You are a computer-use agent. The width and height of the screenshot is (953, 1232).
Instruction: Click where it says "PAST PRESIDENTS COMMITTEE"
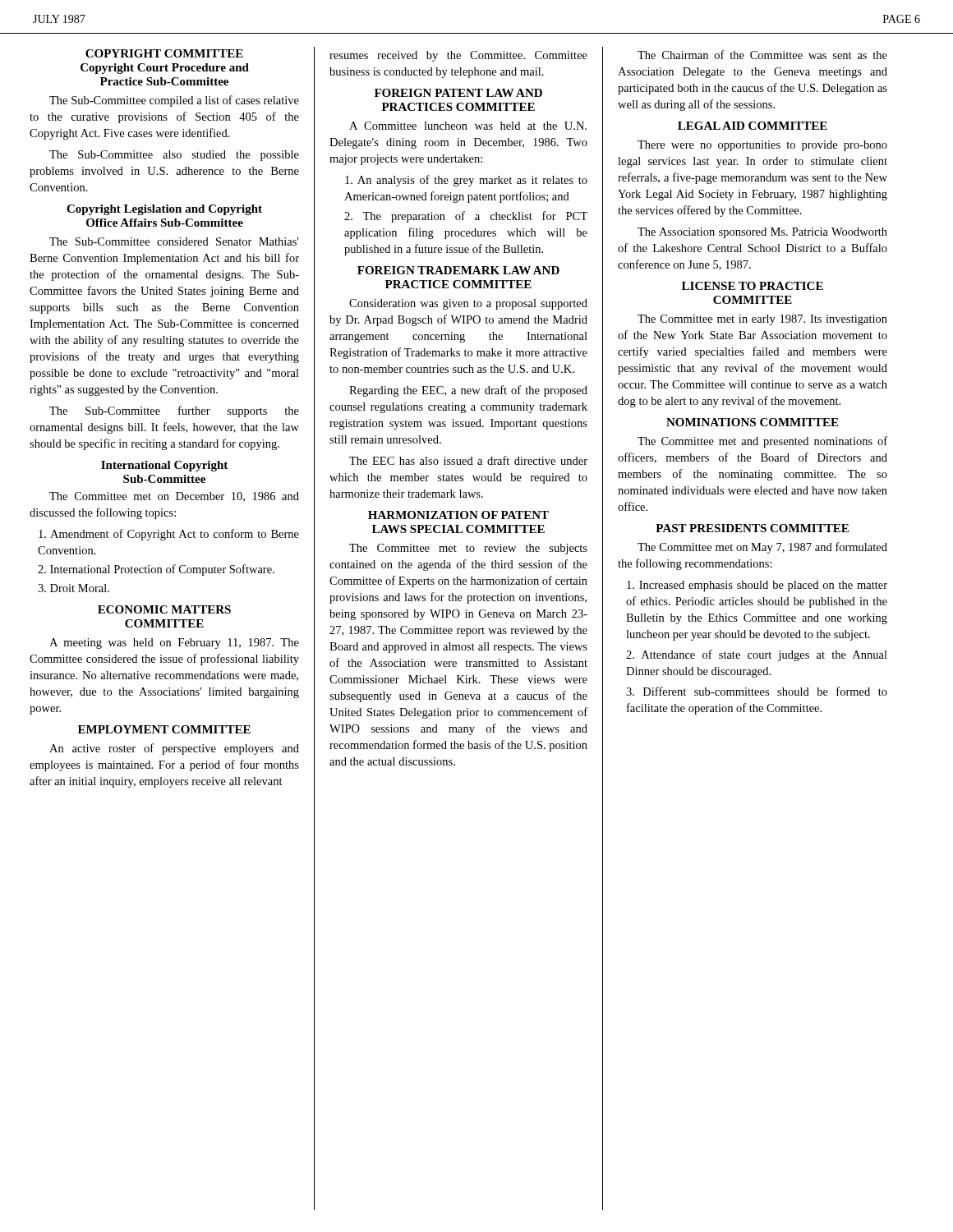(x=753, y=528)
